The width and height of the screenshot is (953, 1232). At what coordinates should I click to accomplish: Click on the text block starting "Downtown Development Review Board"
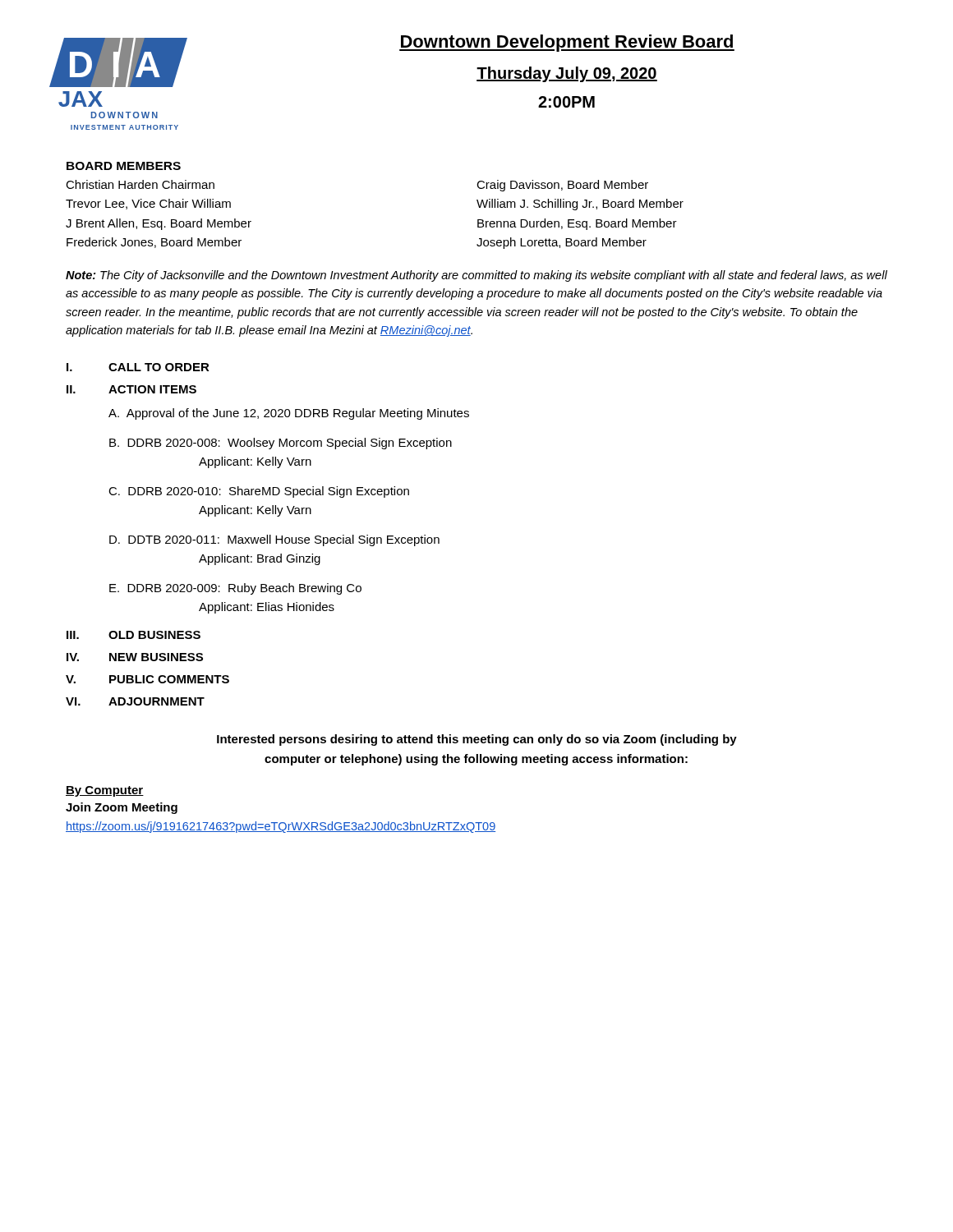567,41
